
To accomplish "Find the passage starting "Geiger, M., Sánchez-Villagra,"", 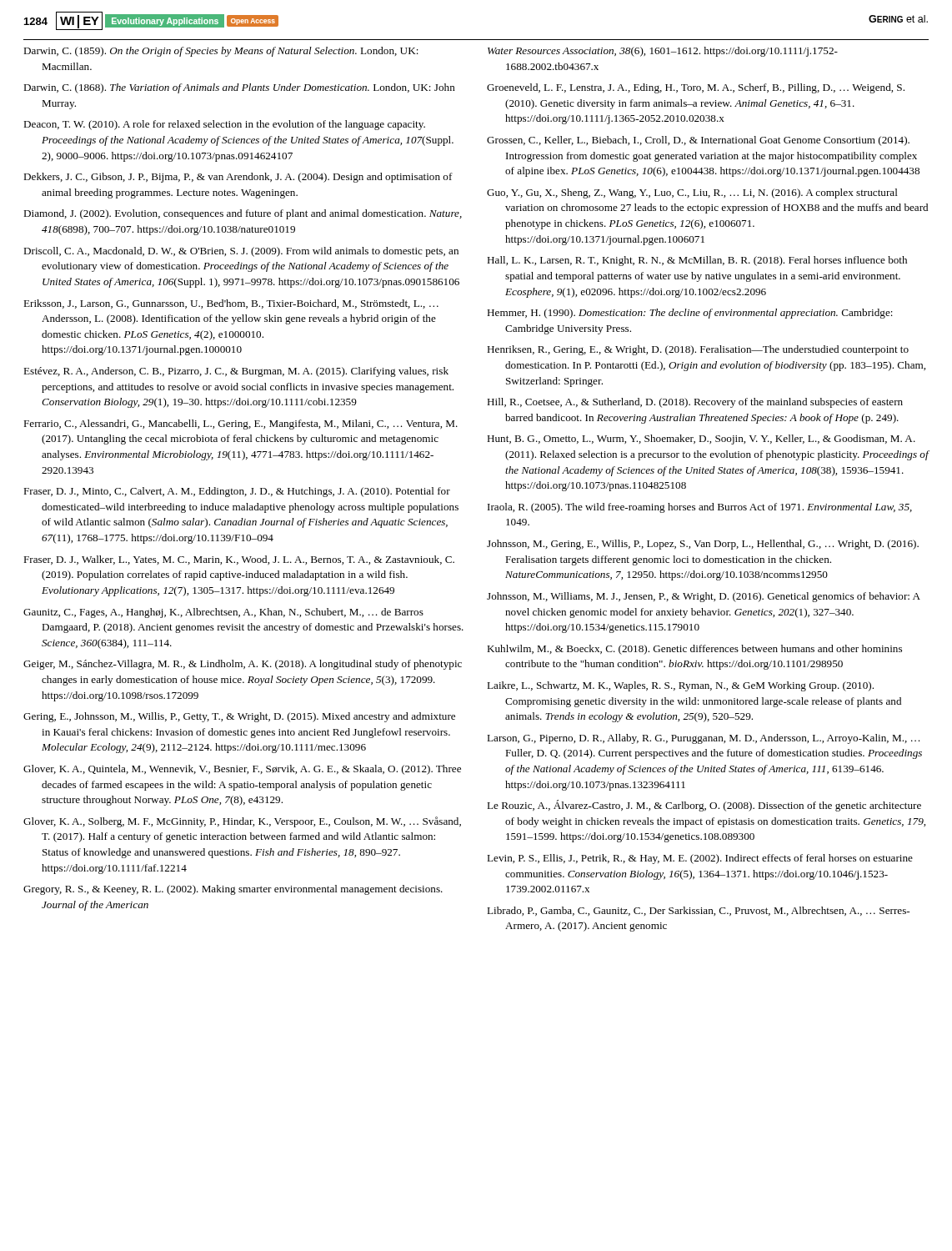I will (243, 679).
